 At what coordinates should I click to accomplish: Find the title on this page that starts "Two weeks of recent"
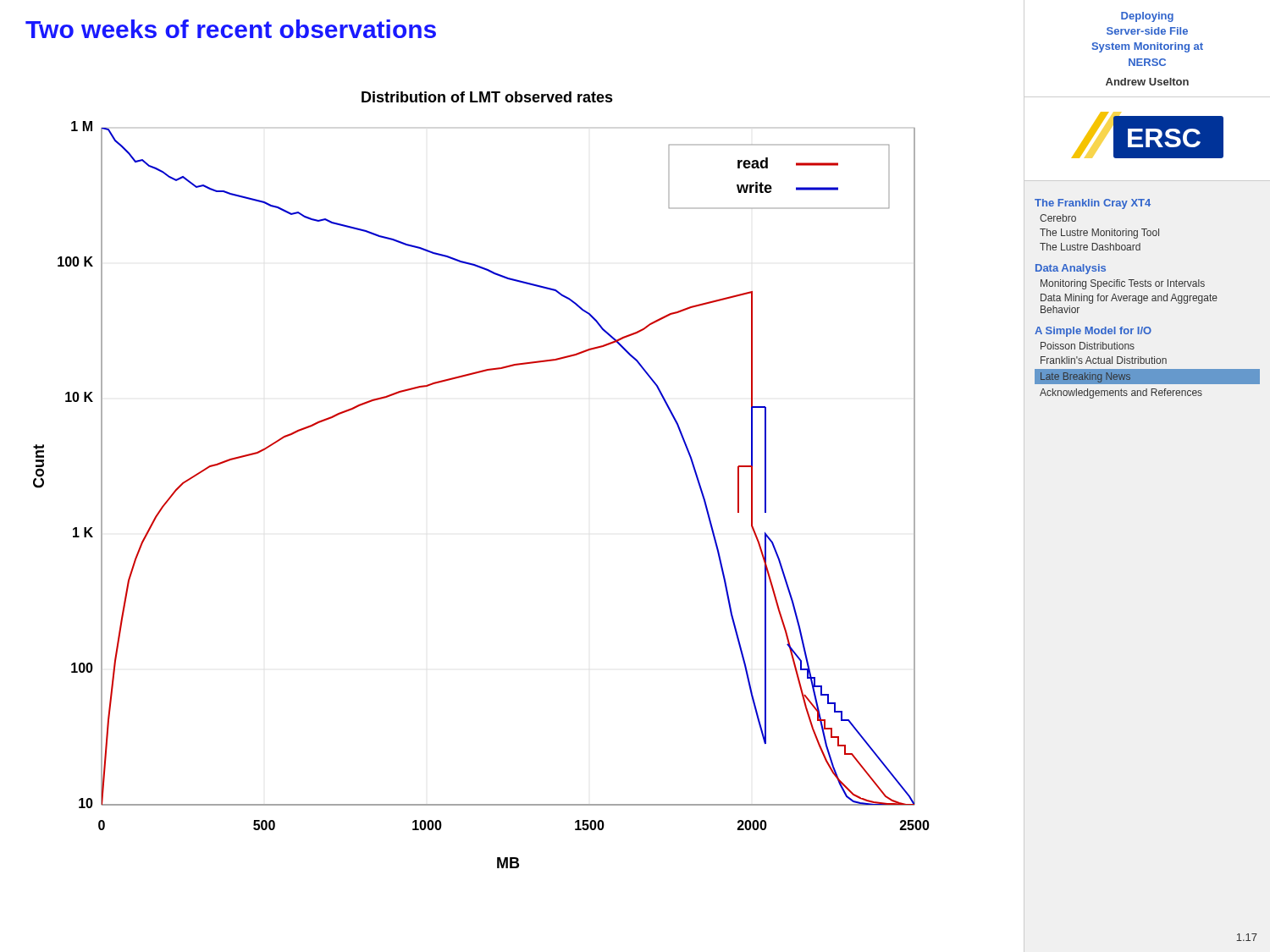231,29
